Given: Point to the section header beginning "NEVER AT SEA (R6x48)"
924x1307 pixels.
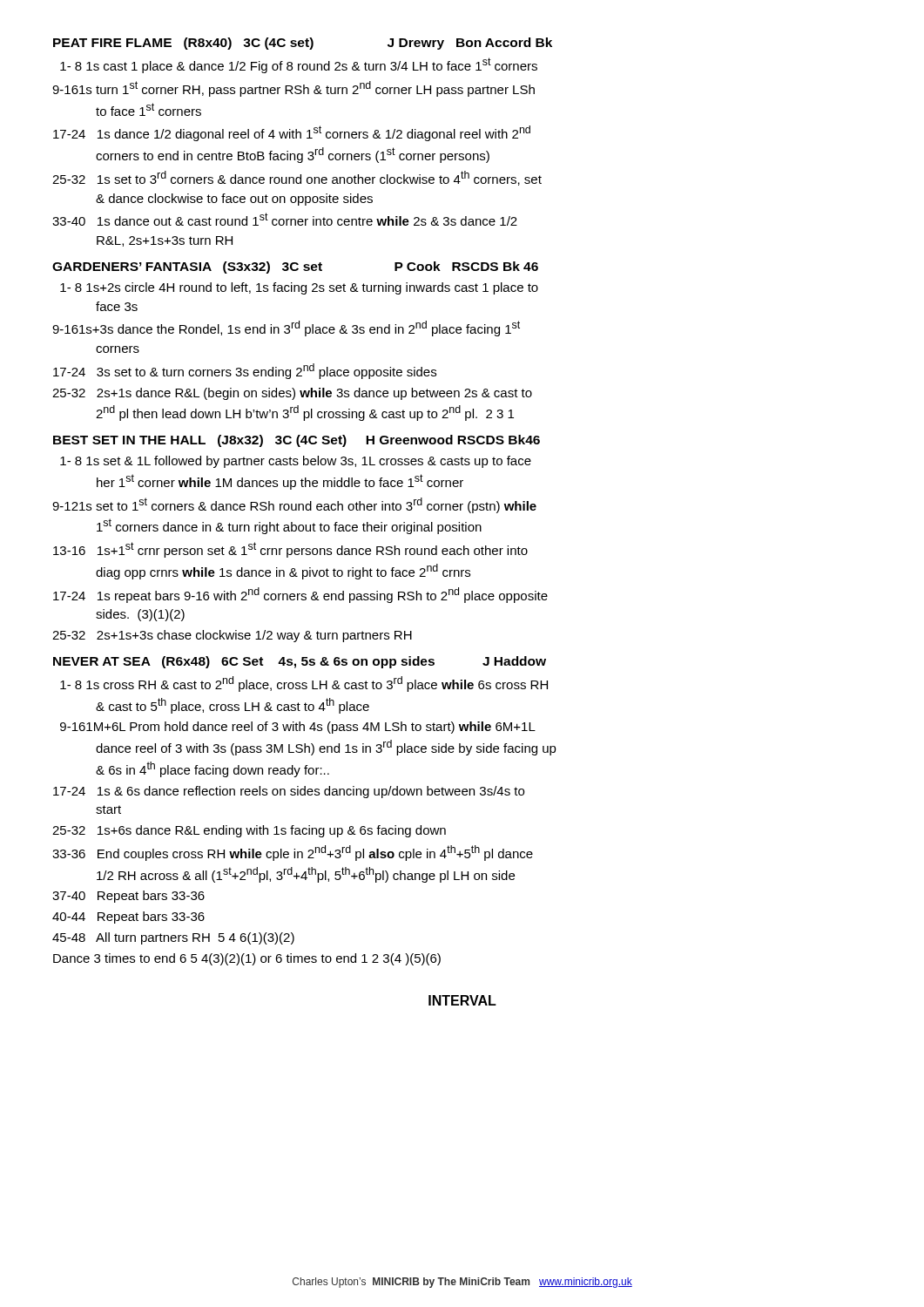Looking at the screenshot, I should pos(299,661).
